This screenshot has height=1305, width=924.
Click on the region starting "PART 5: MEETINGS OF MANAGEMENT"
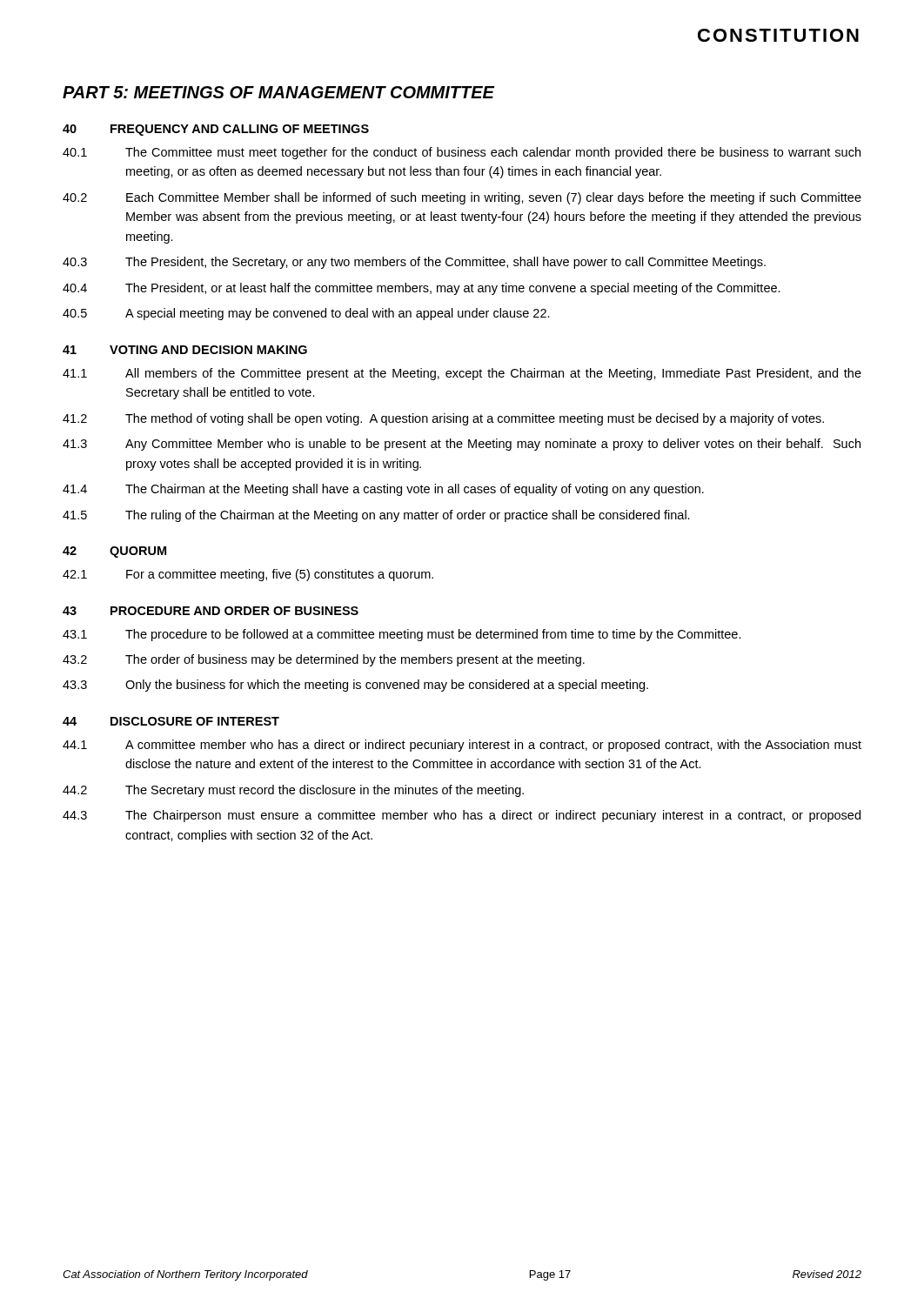[x=278, y=92]
